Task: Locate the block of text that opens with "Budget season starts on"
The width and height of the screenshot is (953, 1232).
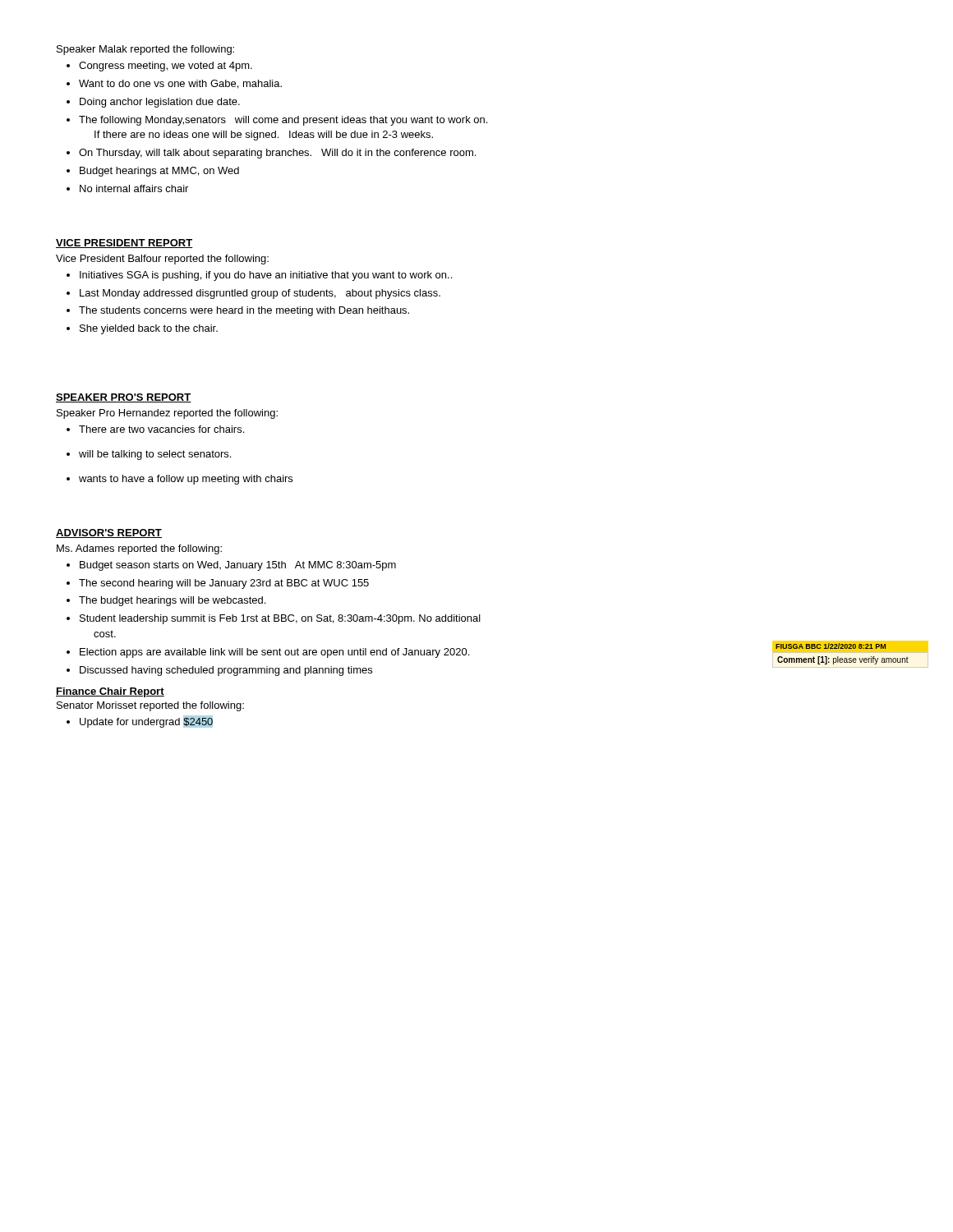Action: [363, 565]
